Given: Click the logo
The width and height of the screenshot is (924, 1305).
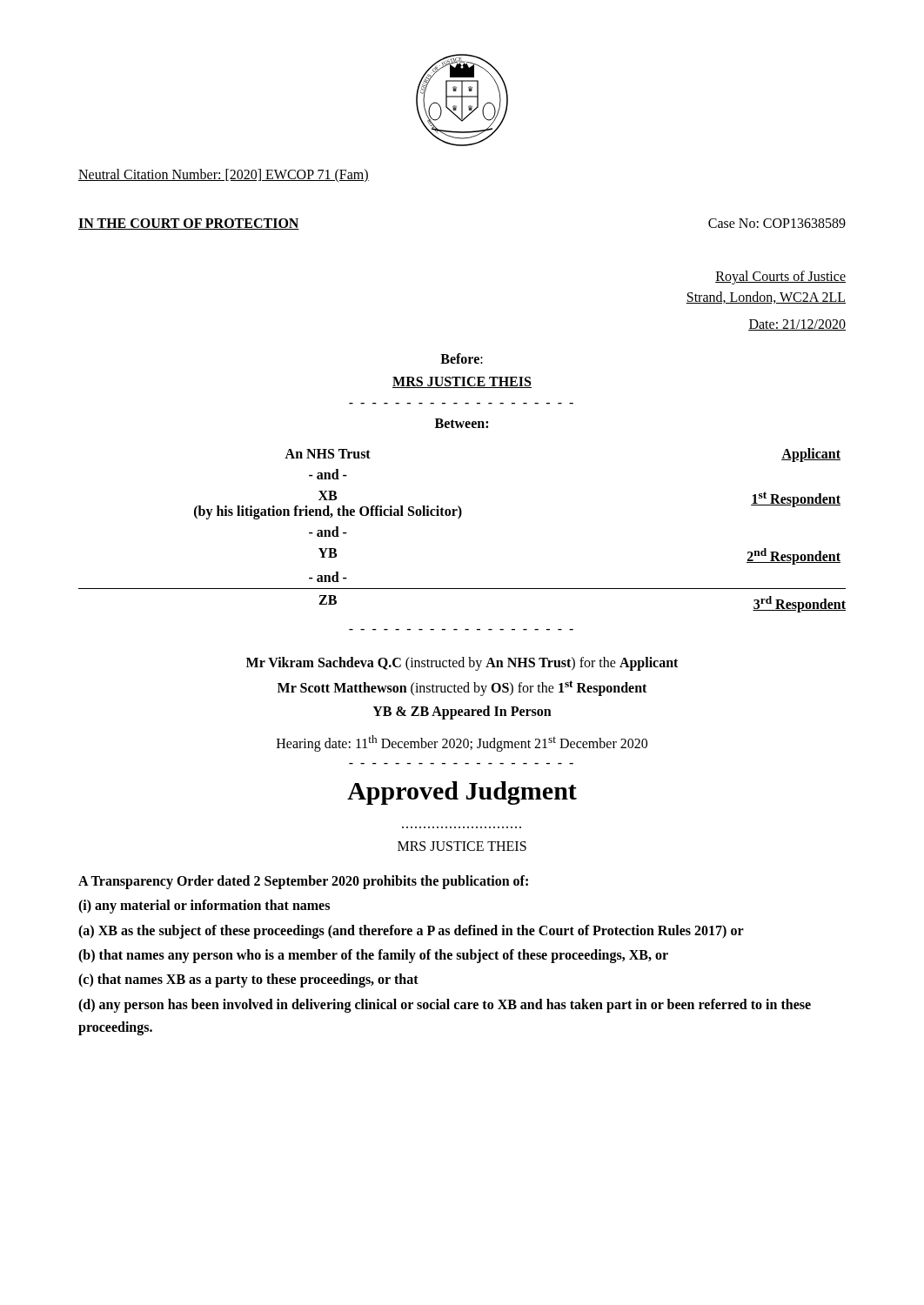Looking at the screenshot, I should [x=462, y=102].
